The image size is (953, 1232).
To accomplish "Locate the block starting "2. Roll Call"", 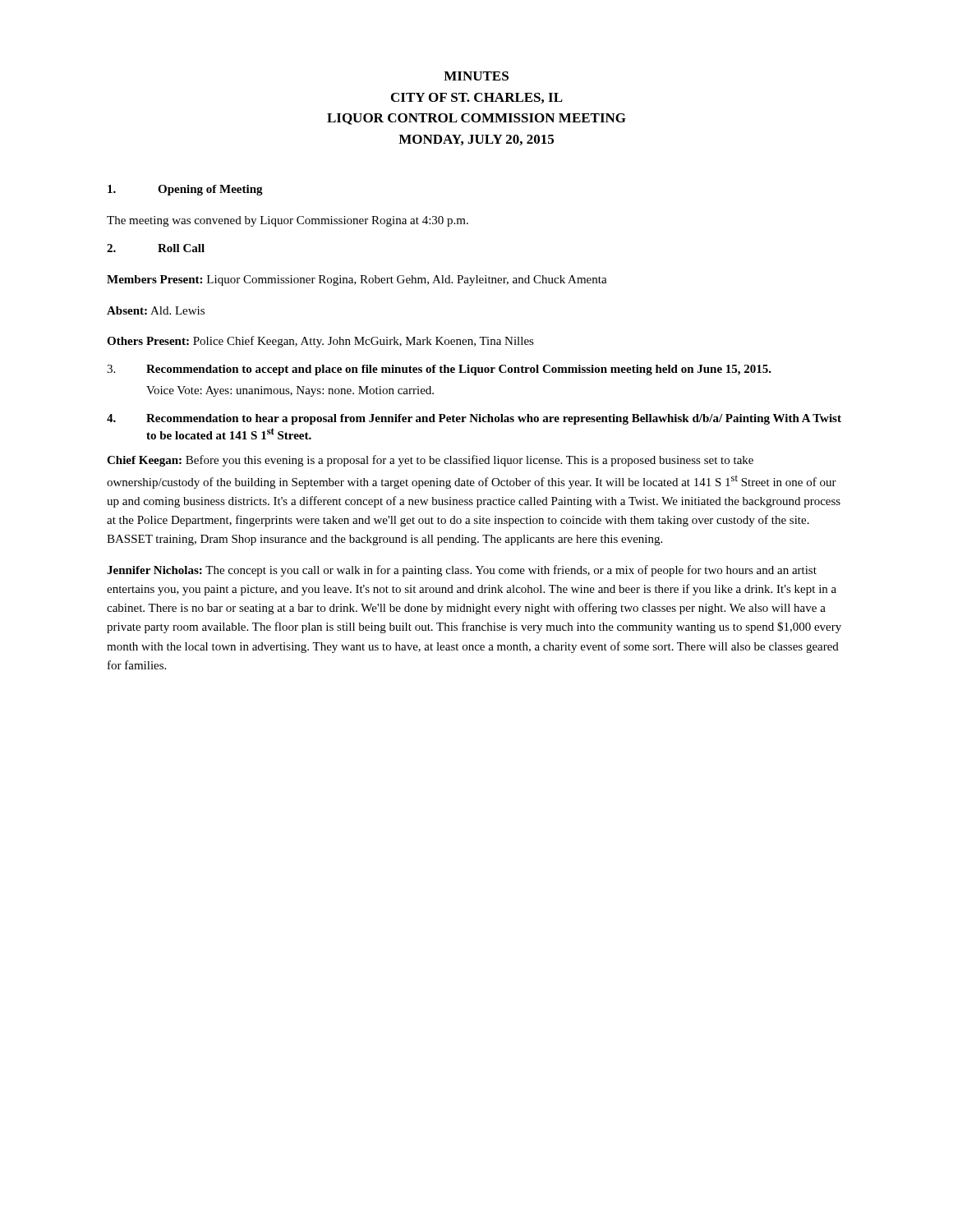I will point(156,248).
